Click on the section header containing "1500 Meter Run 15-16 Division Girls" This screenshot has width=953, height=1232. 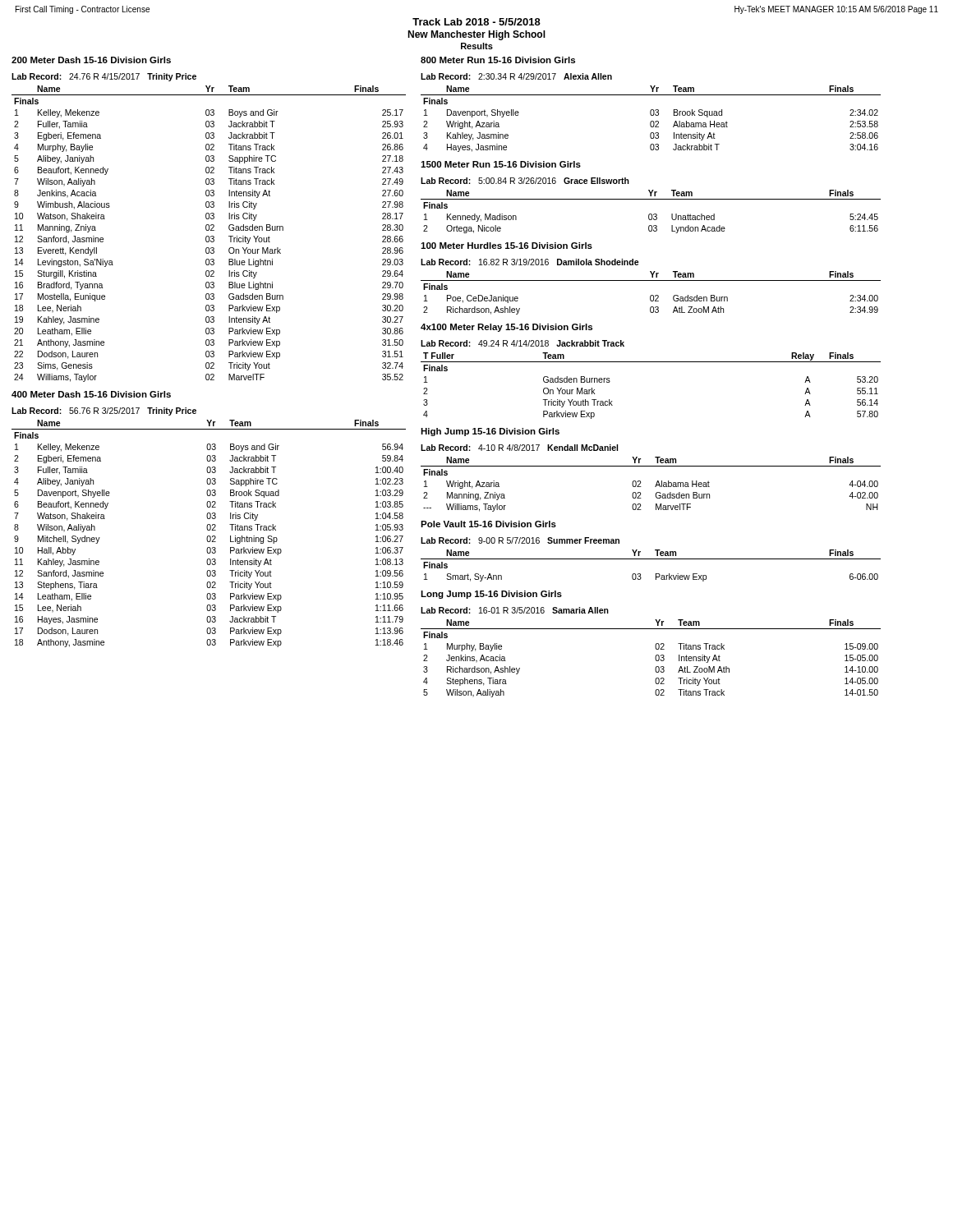(501, 164)
